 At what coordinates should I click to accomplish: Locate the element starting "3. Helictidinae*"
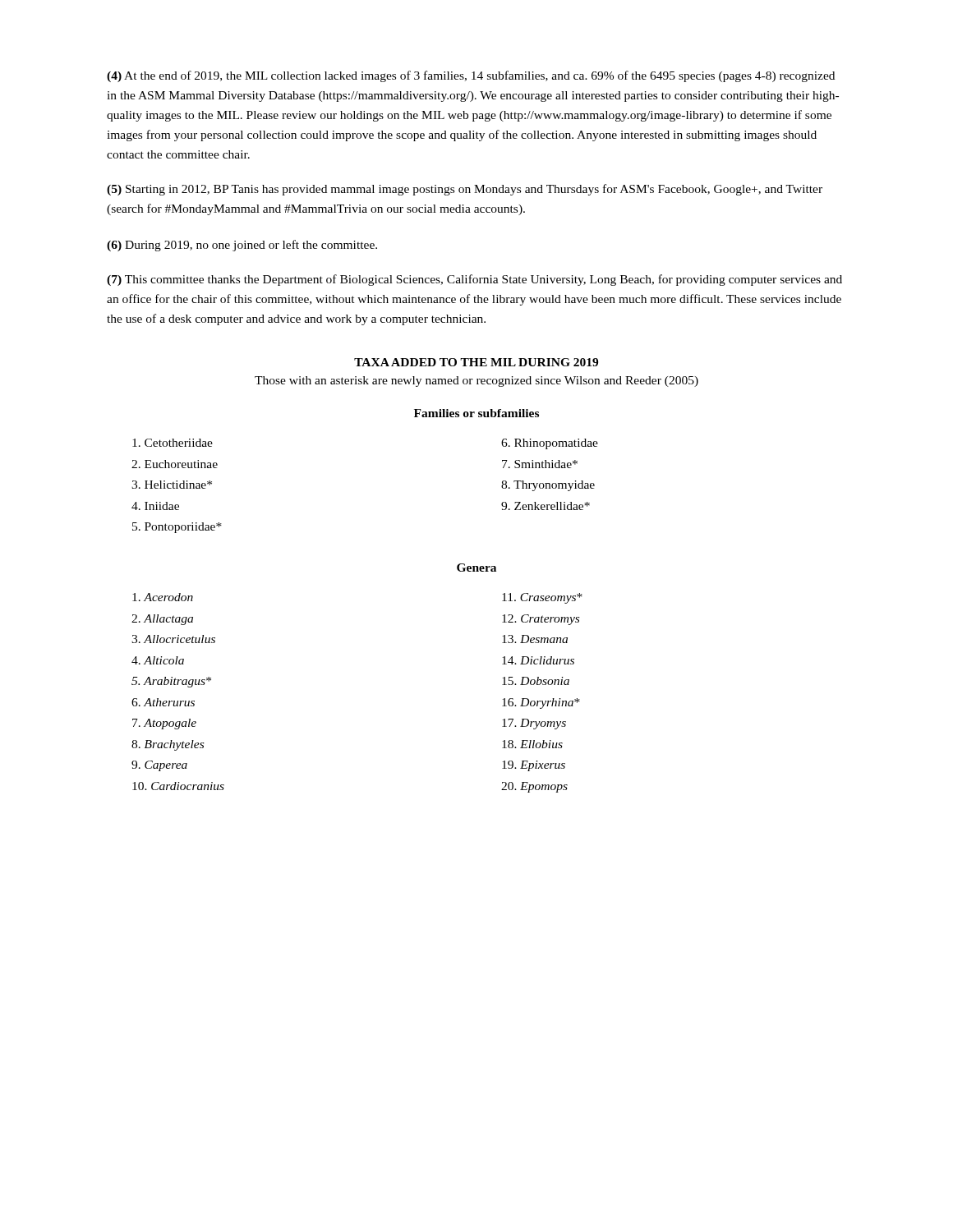(172, 484)
